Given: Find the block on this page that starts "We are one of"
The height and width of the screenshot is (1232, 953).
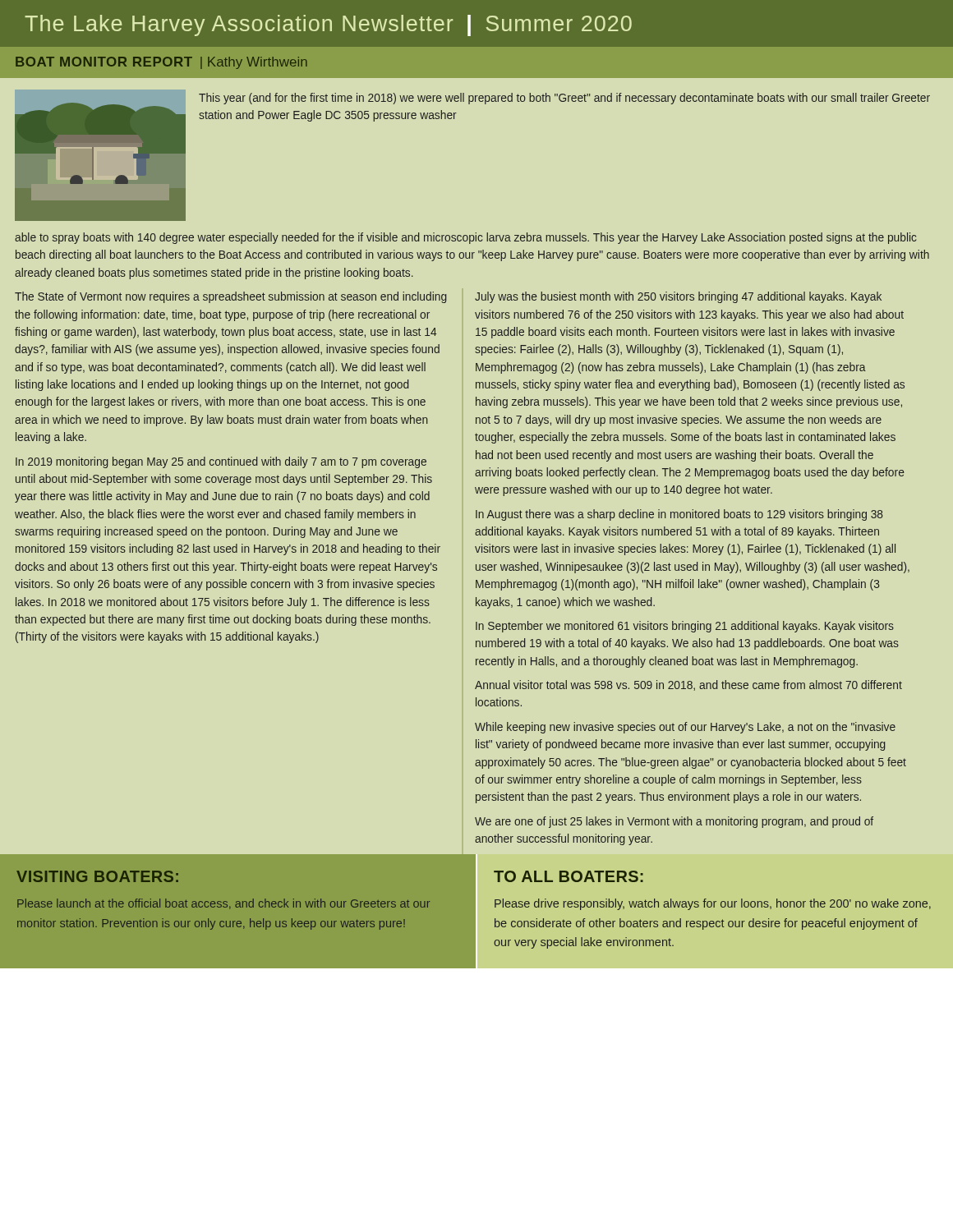Looking at the screenshot, I should (674, 830).
